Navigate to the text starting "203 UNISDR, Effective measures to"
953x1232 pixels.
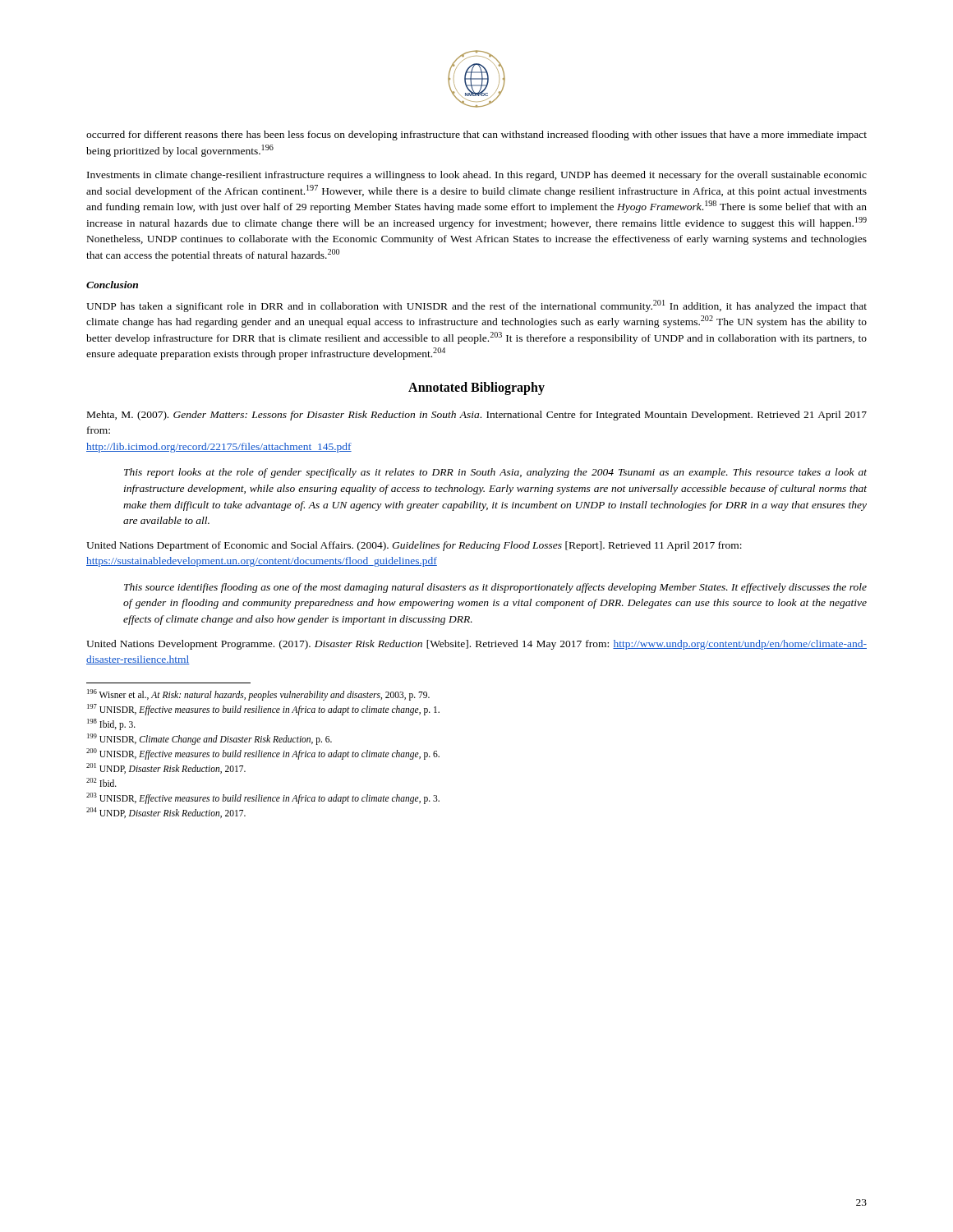(263, 798)
